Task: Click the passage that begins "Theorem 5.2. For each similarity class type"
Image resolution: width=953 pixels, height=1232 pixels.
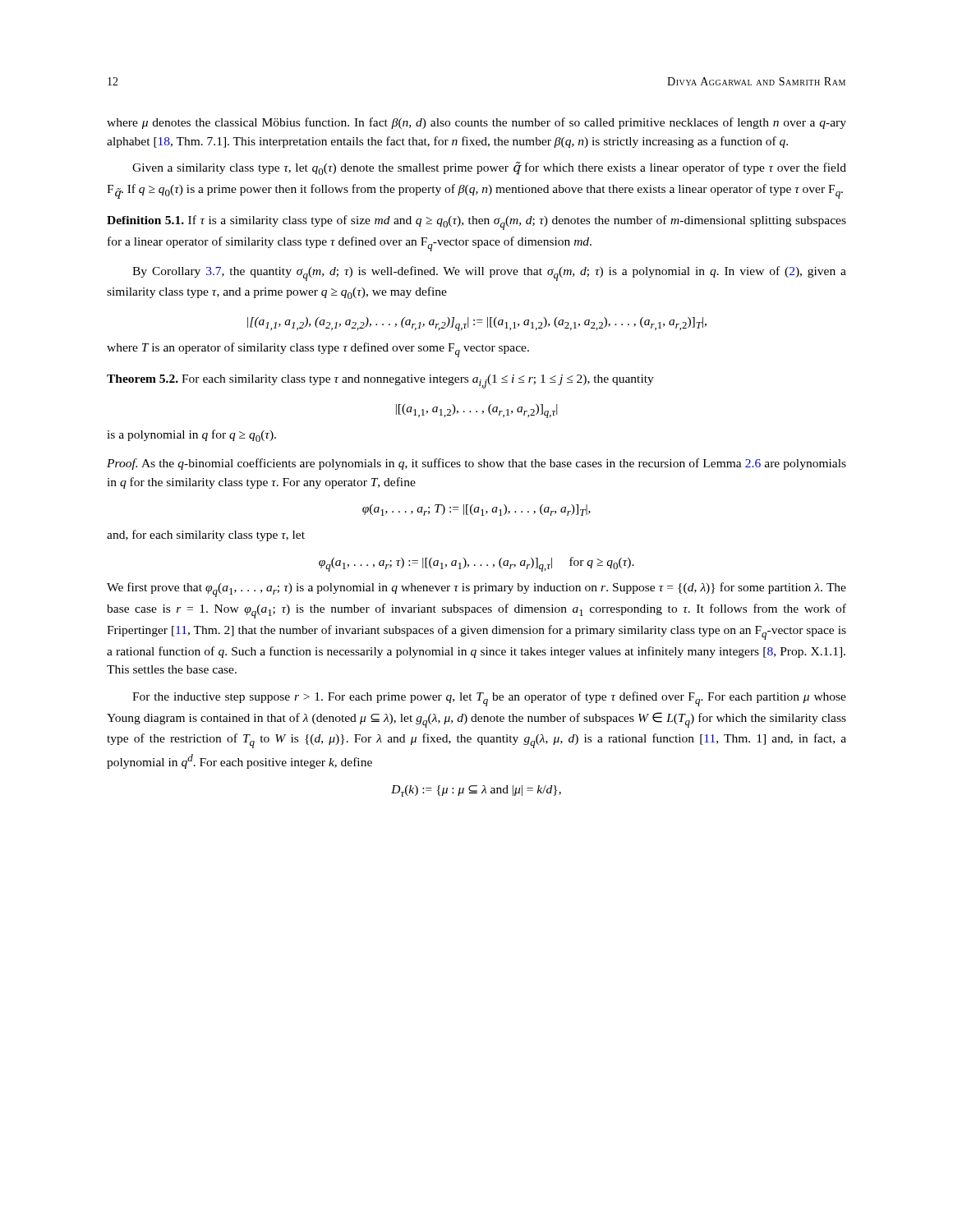Action: click(476, 380)
